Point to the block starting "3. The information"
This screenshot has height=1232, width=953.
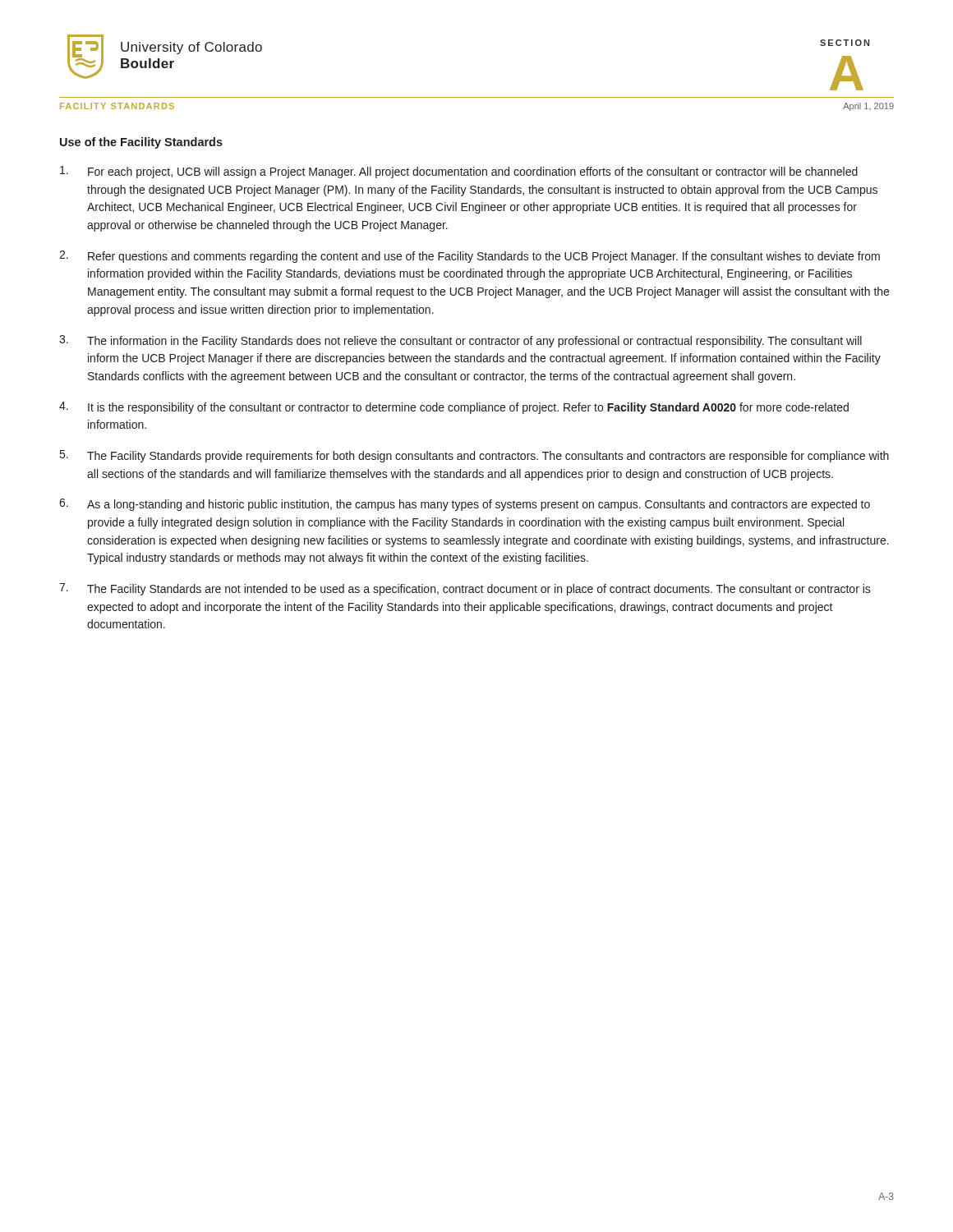pyautogui.click(x=476, y=359)
